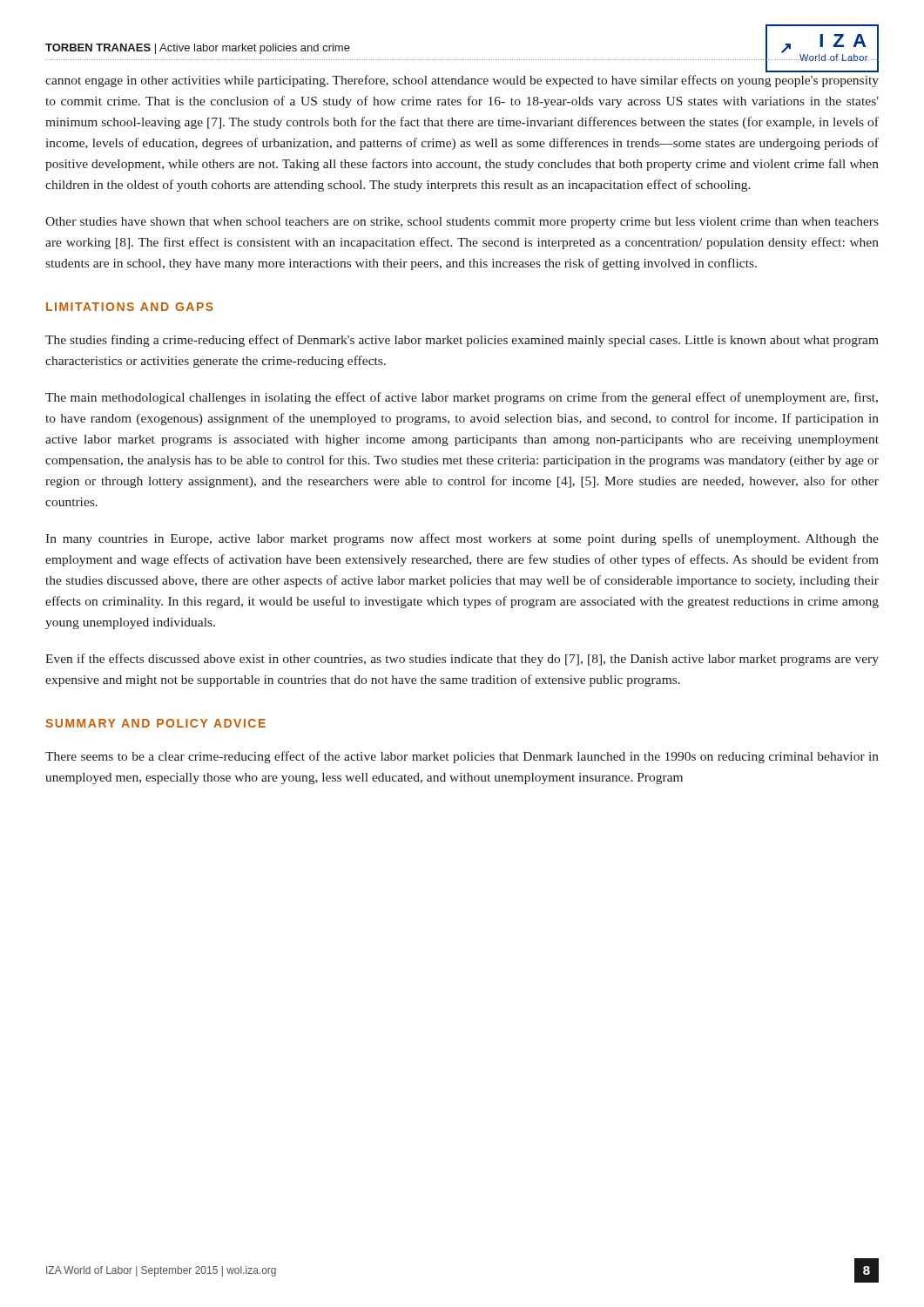Click the passage that begins "cannot engage in other activities while participating. Therefore,"
The image size is (924, 1307).
tap(462, 132)
